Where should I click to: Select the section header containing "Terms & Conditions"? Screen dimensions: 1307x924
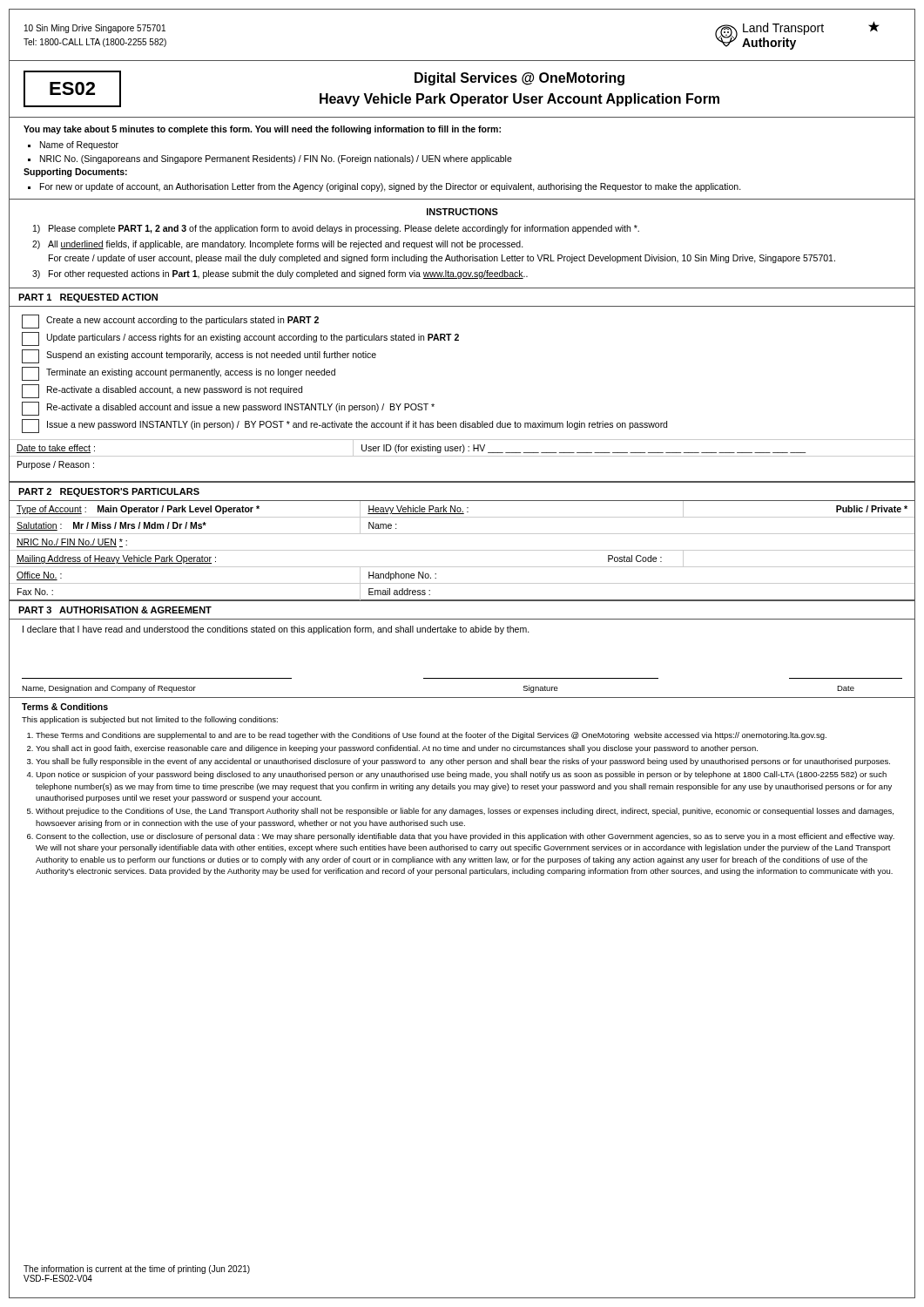pyautogui.click(x=65, y=707)
